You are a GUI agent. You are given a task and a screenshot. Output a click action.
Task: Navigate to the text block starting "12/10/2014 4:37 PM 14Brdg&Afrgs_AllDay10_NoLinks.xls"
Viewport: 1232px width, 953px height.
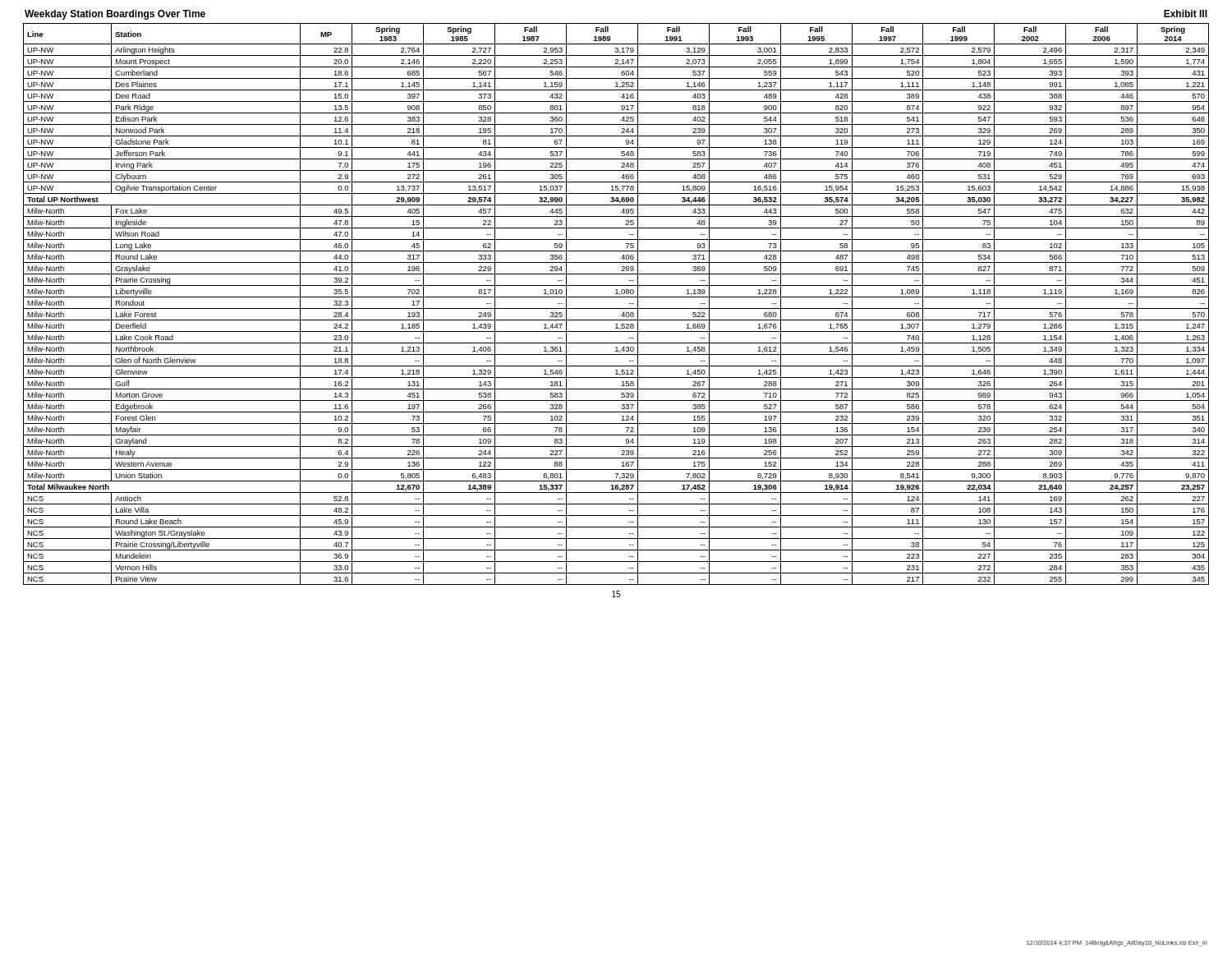(x=1117, y=943)
